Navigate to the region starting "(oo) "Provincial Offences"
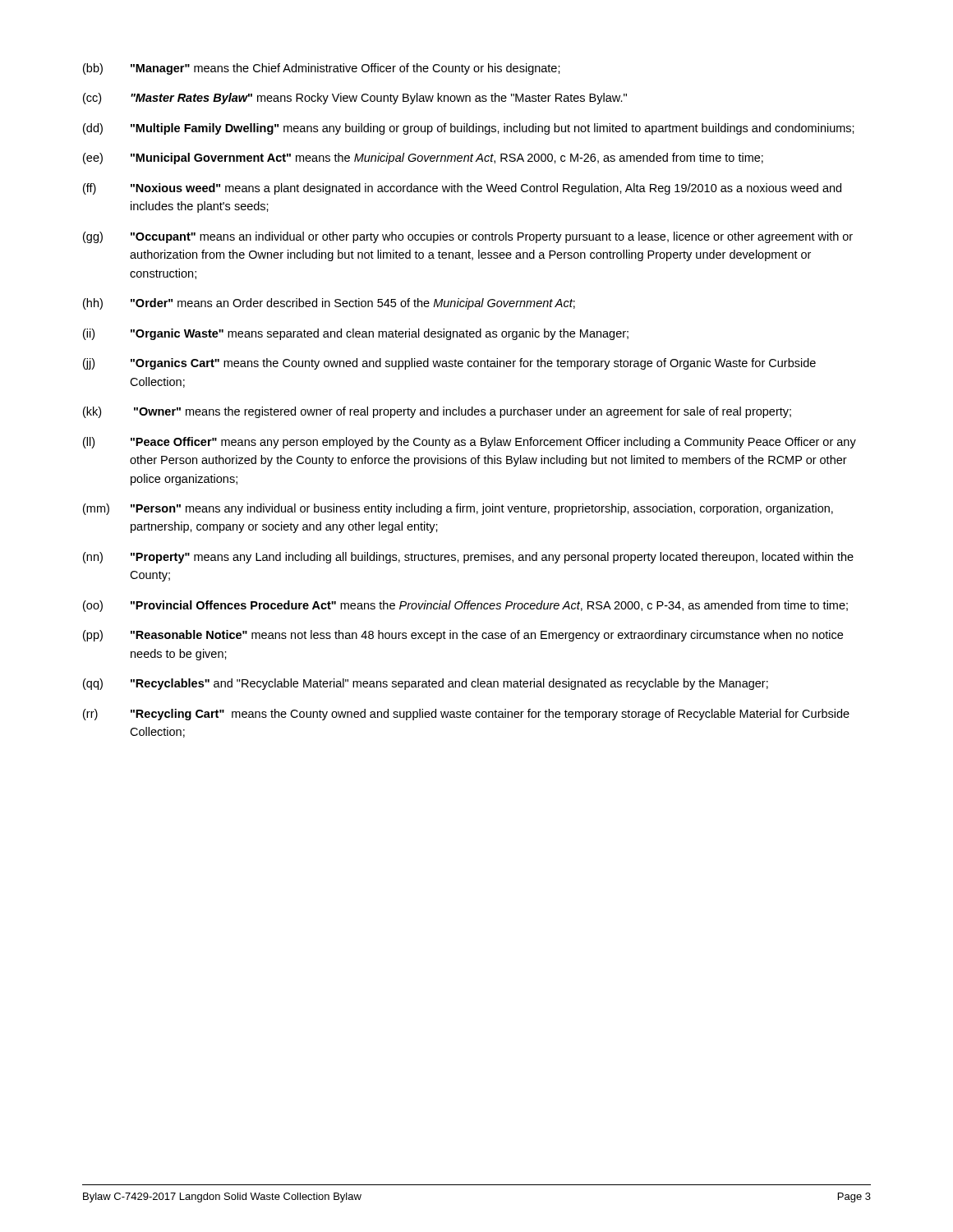The width and height of the screenshot is (953, 1232). (476, 605)
